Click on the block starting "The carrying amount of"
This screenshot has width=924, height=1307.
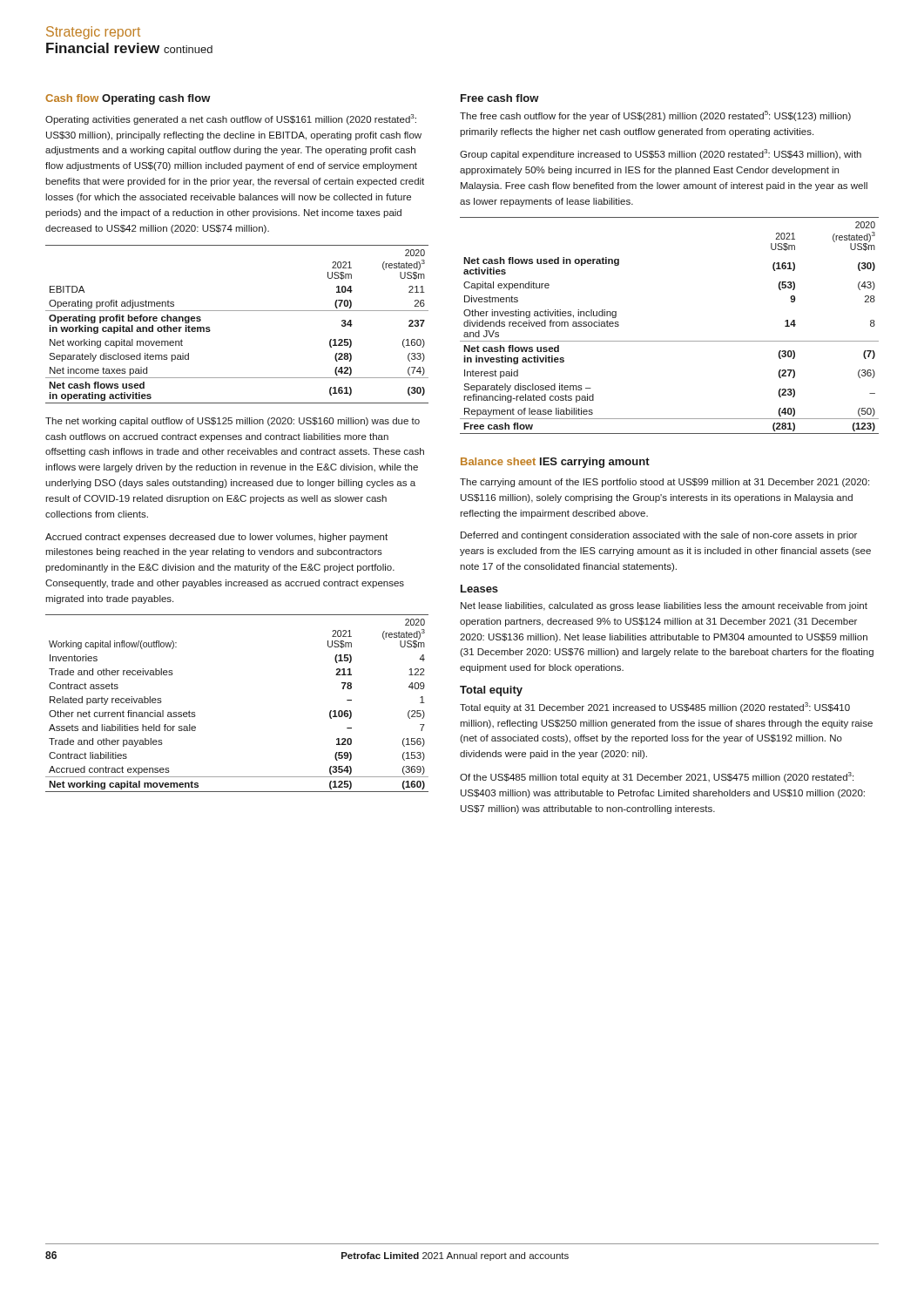[669, 498]
